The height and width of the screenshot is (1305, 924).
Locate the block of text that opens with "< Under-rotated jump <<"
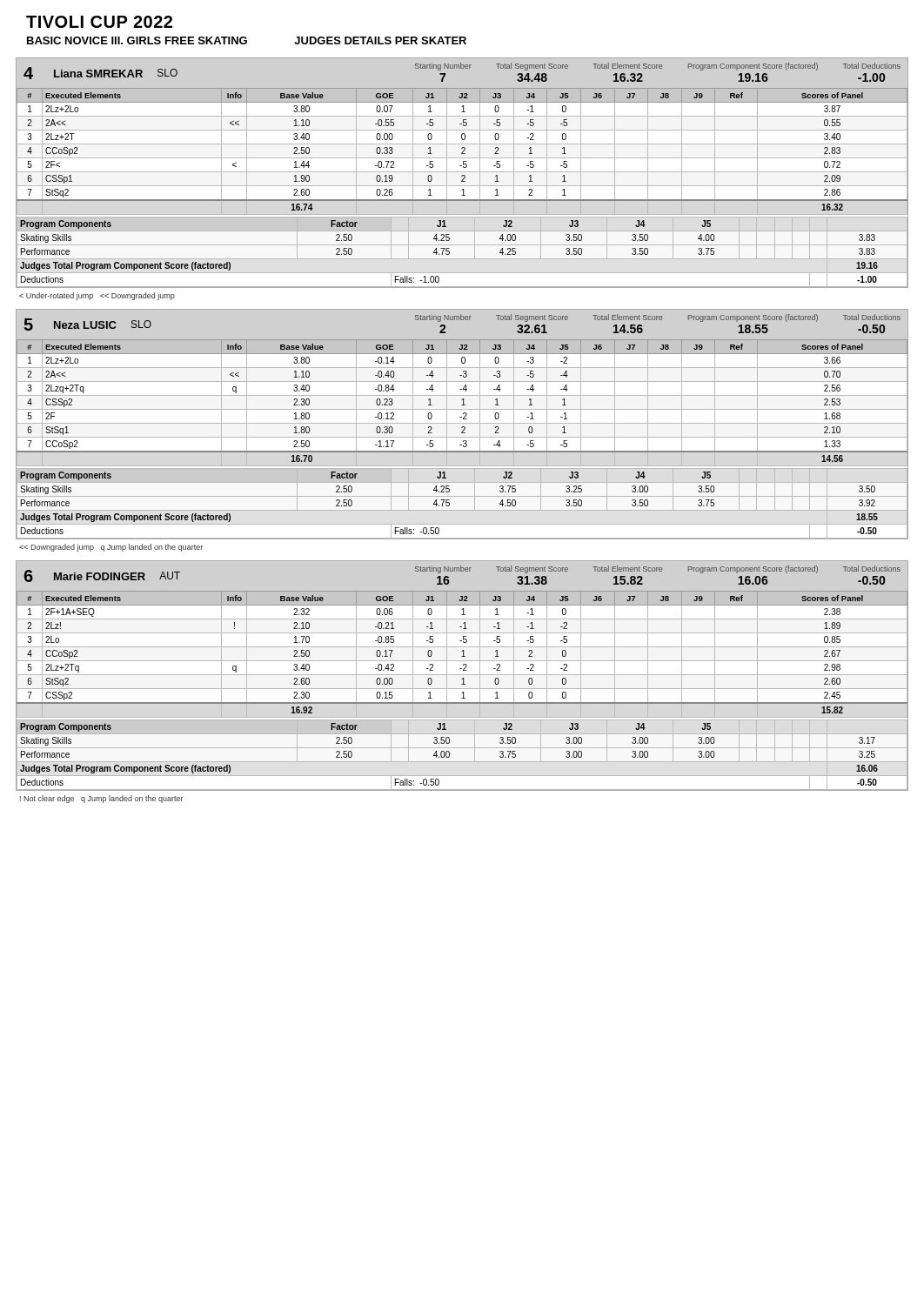97,296
